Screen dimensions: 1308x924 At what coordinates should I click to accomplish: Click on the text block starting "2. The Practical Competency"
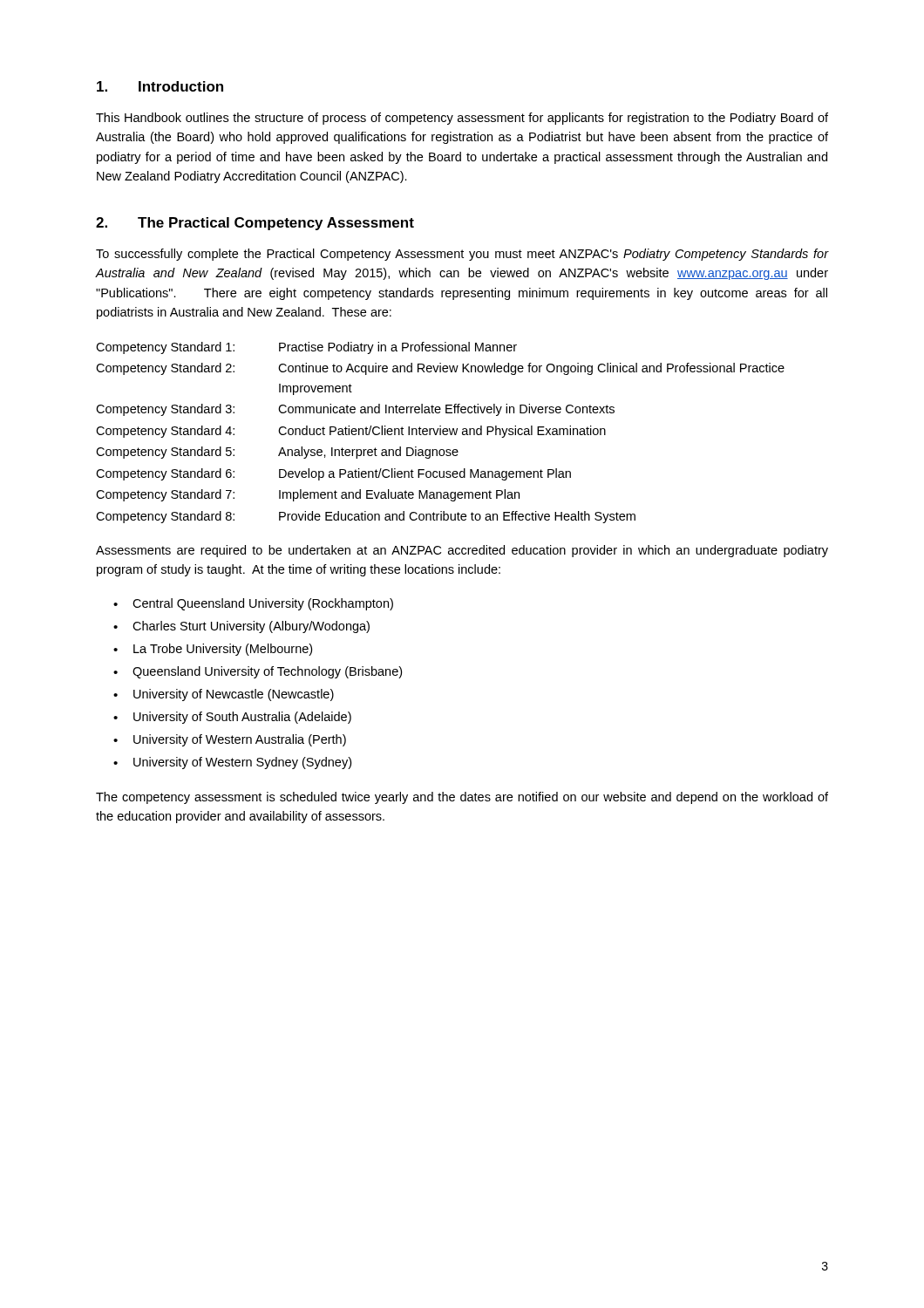255,223
